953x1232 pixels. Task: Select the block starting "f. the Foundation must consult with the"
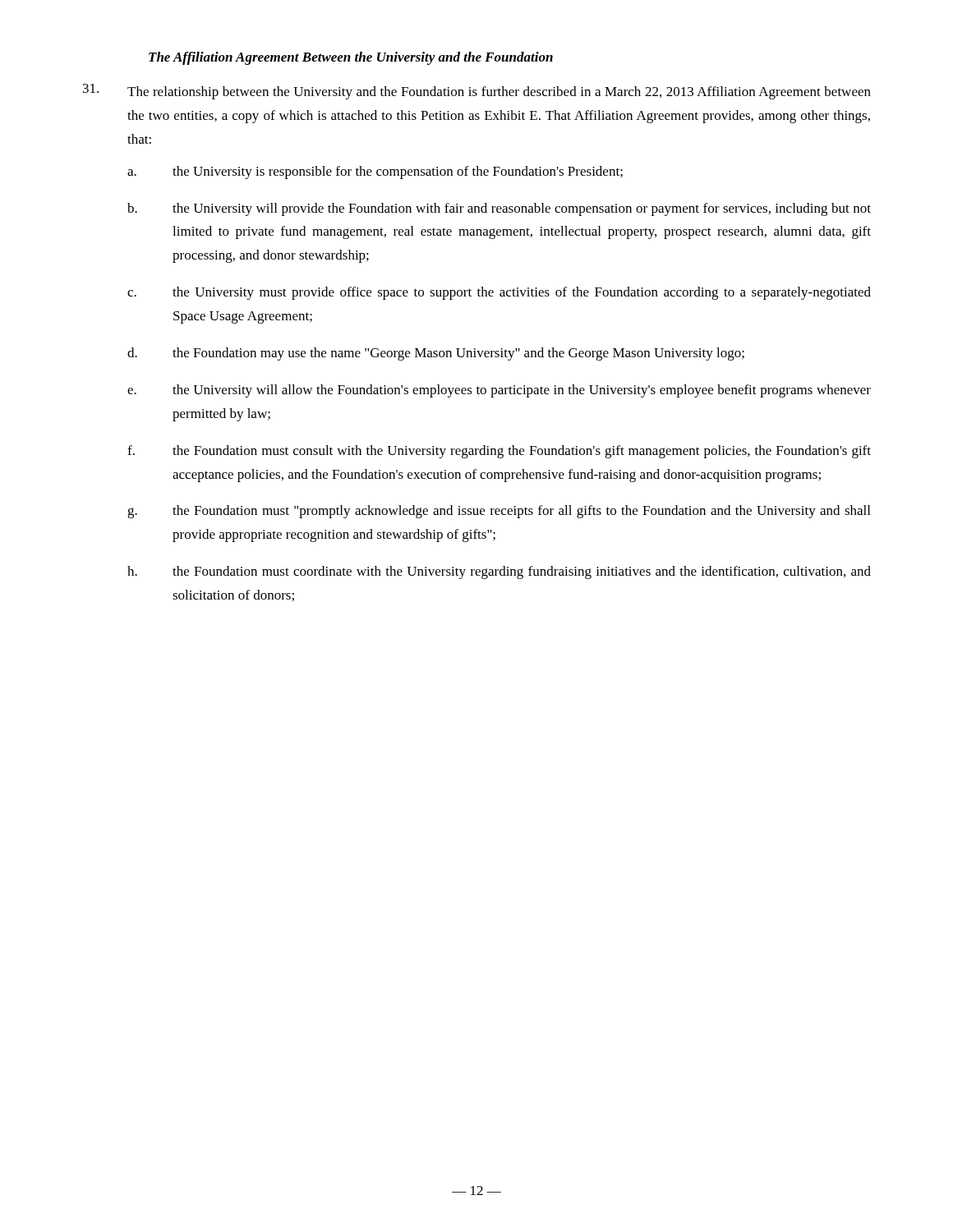coord(499,463)
